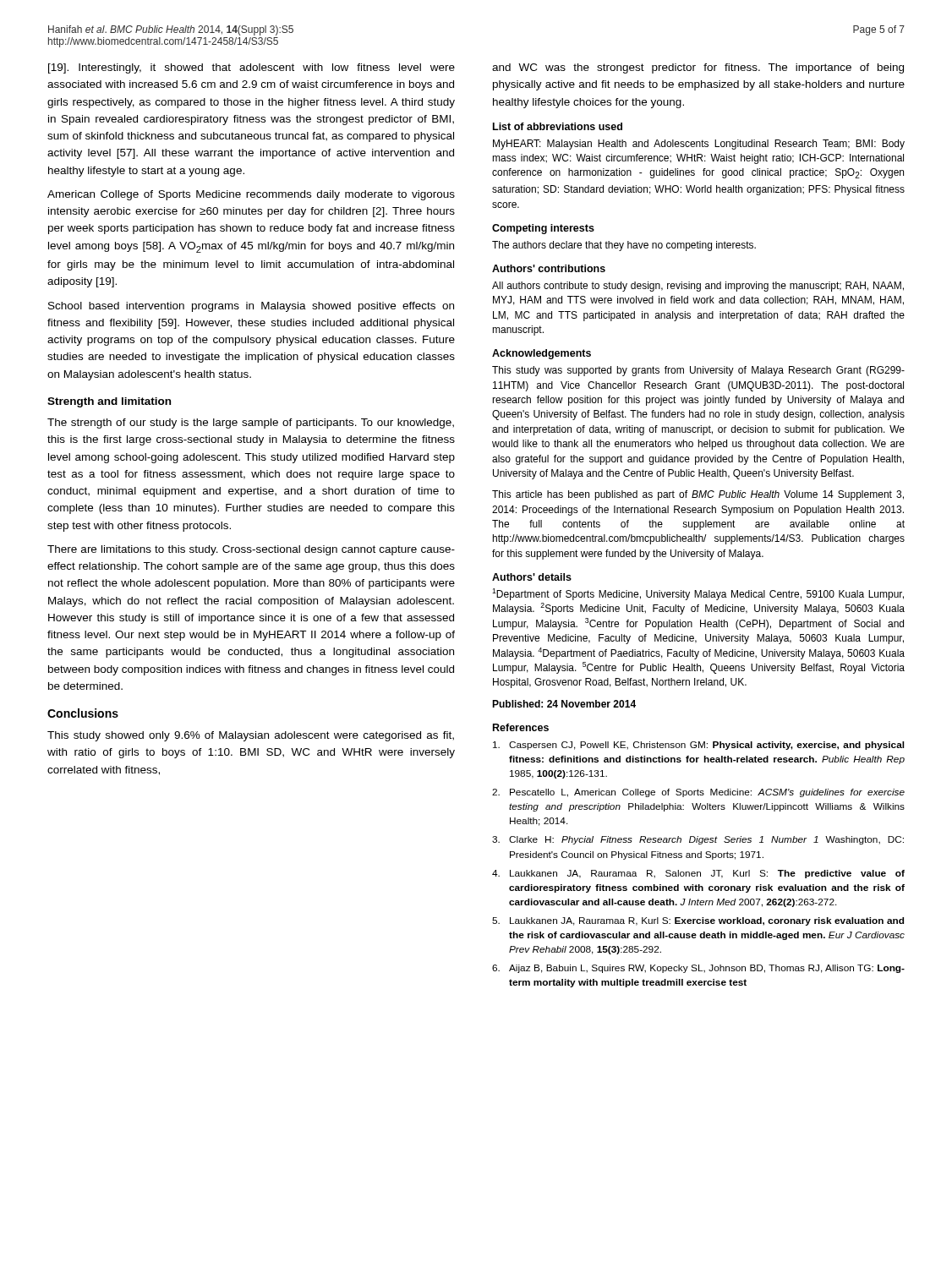Locate the block of text that opens with "[19]. Interestingly, it showed"
The height and width of the screenshot is (1268, 952).
(251, 119)
